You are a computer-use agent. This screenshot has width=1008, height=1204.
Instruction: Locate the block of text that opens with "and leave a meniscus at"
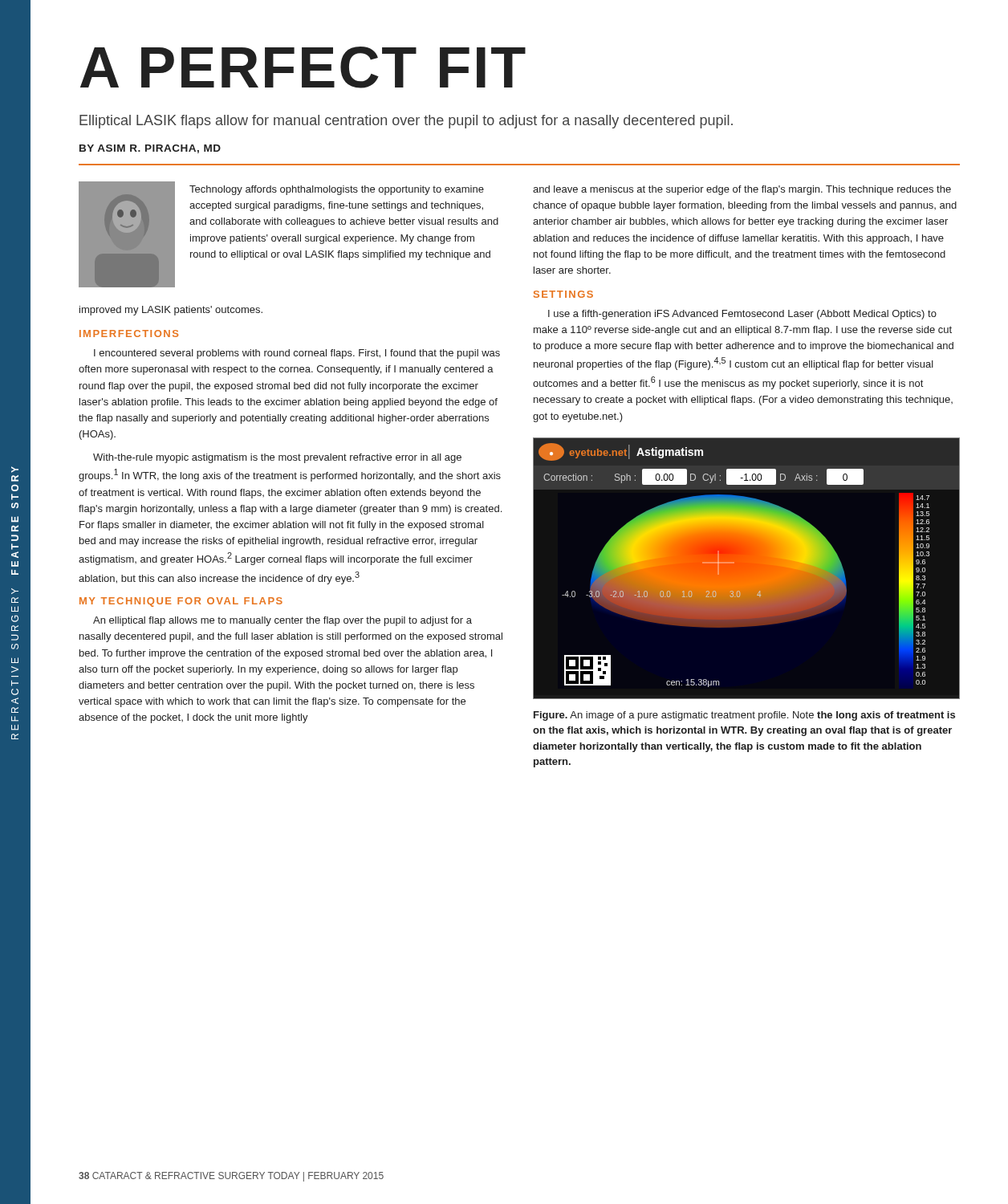(x=746, y=230)
